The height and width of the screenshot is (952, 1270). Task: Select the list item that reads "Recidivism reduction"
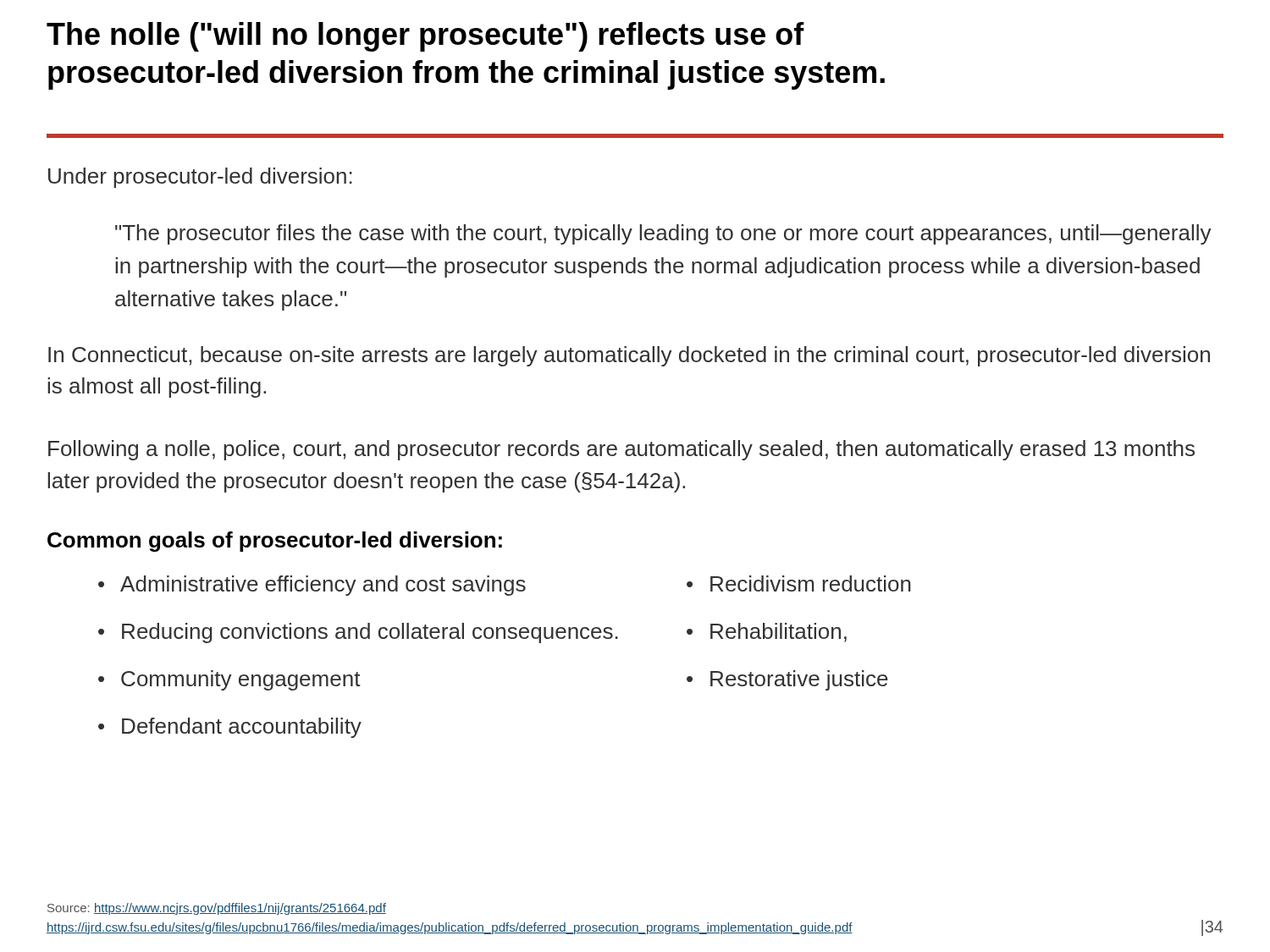click(x=810, y=584)
